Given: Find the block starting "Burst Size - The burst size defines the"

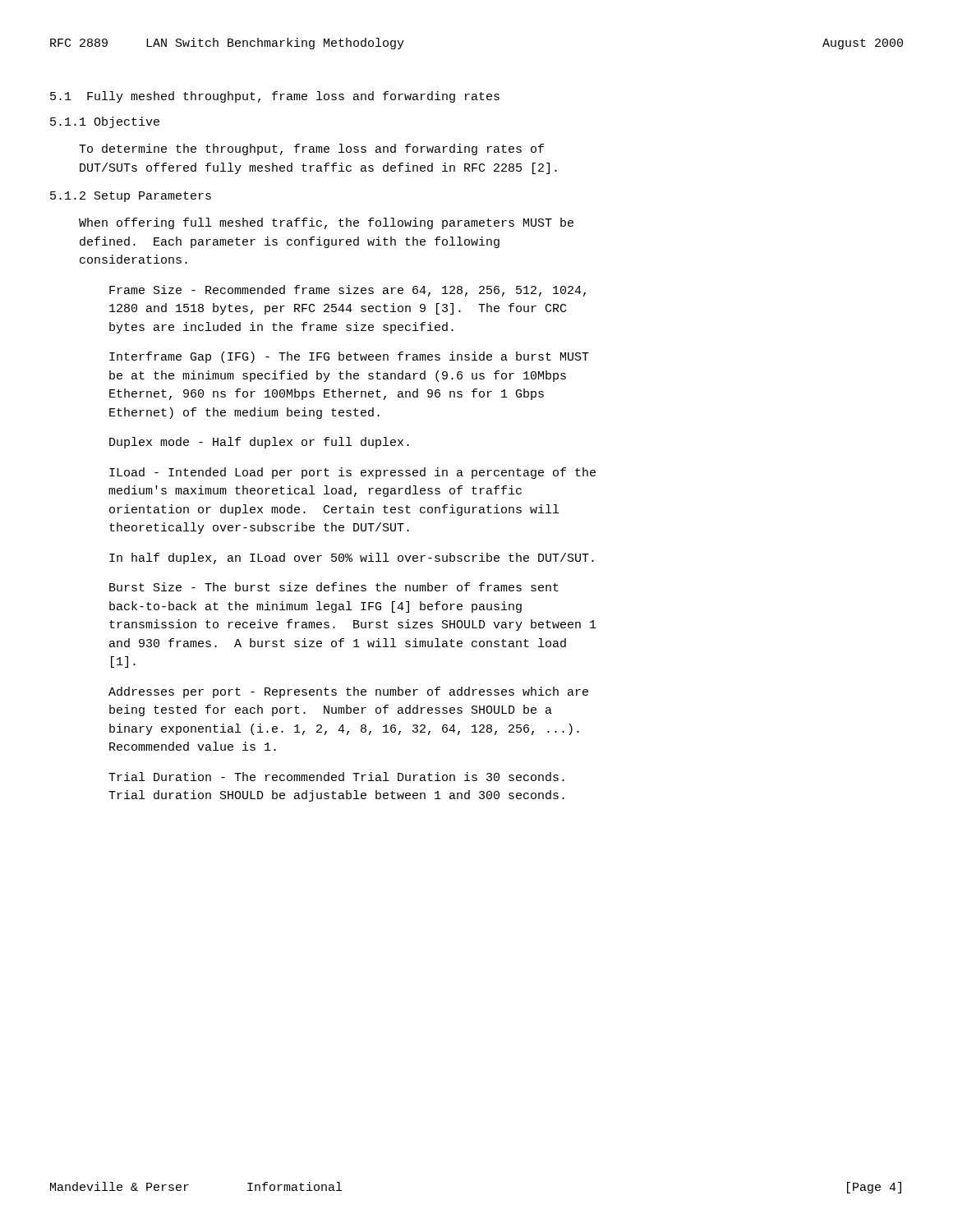Looking at the screenshot, I should click(x=353, y=625).
